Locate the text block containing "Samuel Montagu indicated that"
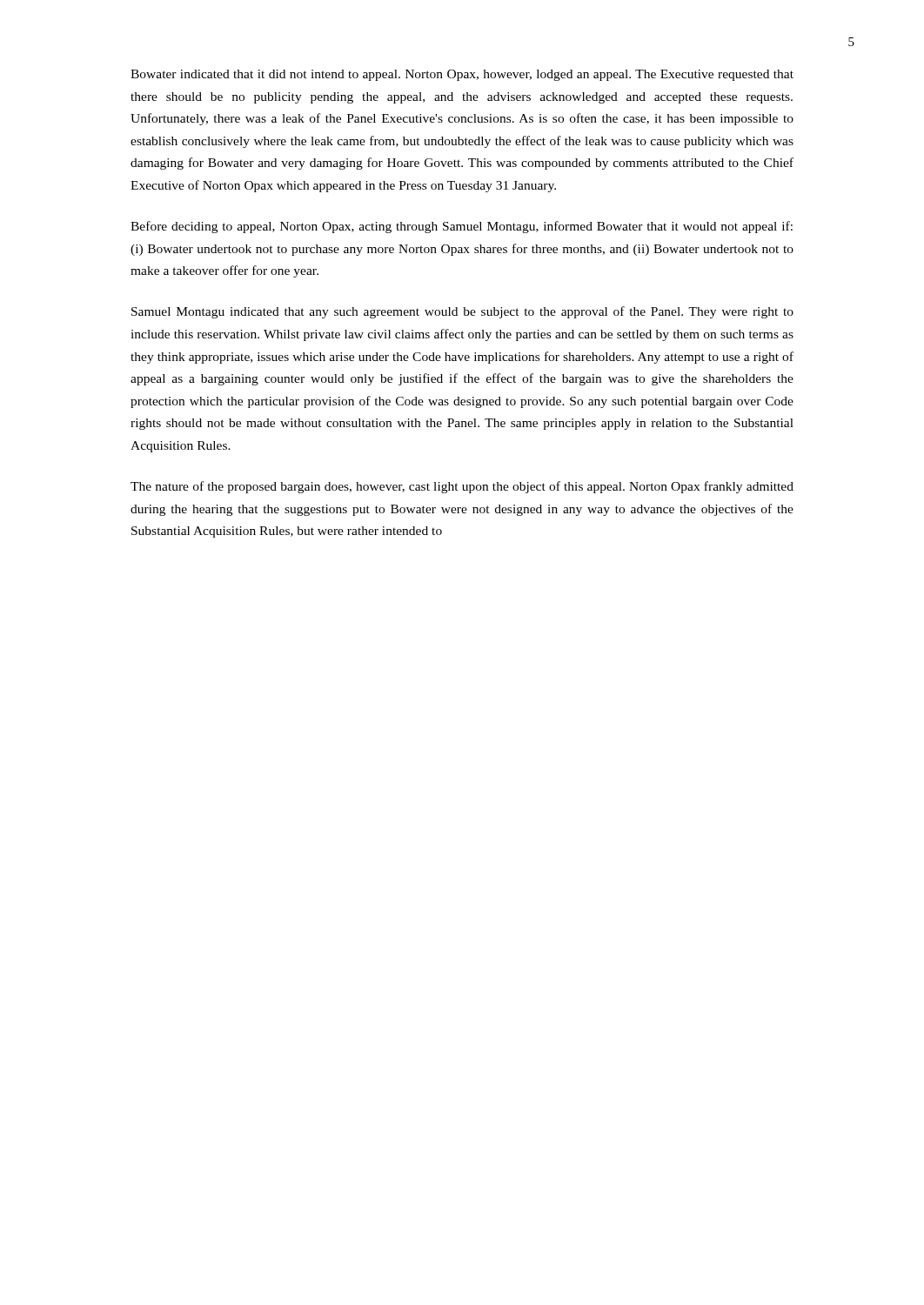Viewport: 924px width, 1305px height. click(462, 378)
